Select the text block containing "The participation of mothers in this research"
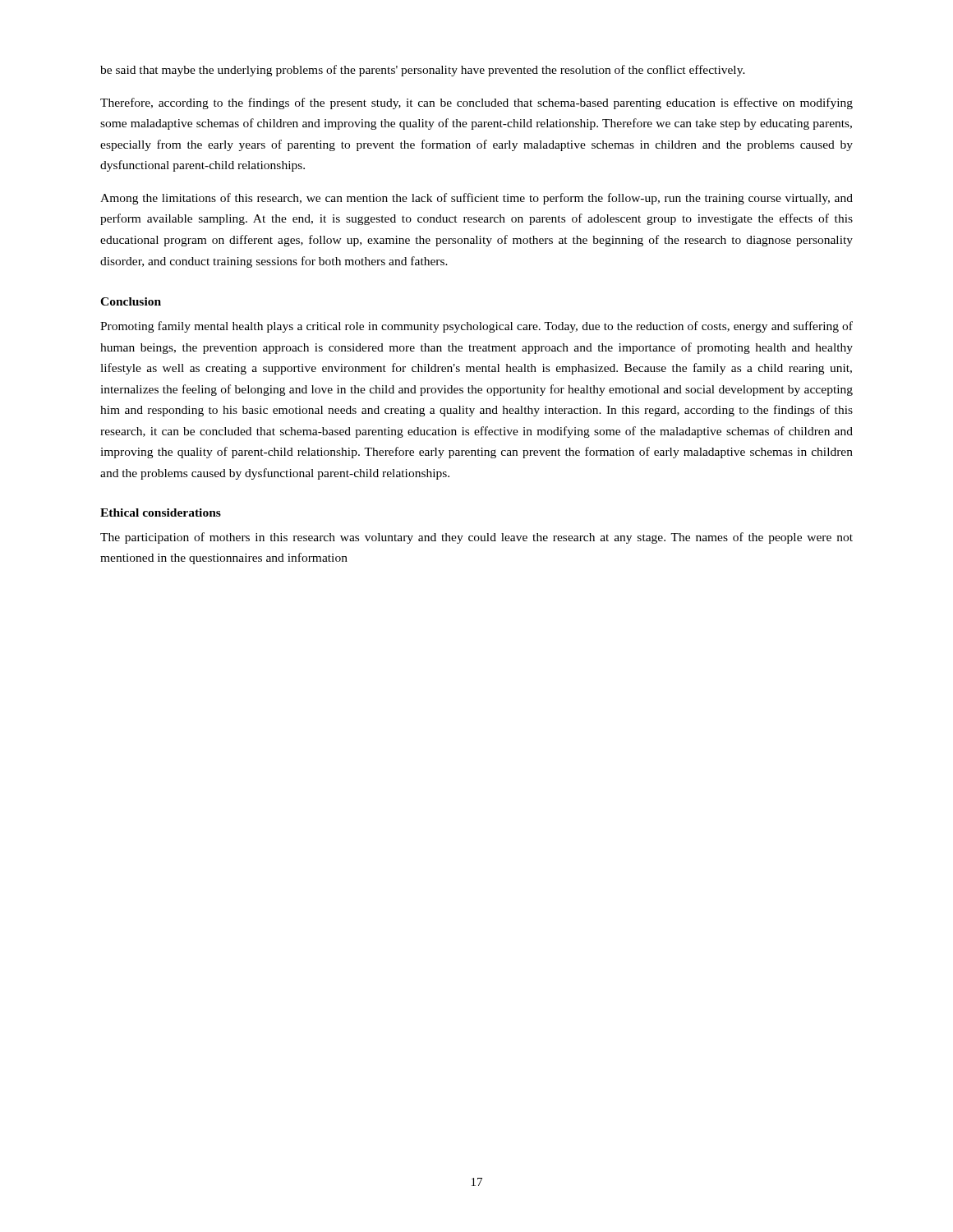953x1232 pixels. 476,547
